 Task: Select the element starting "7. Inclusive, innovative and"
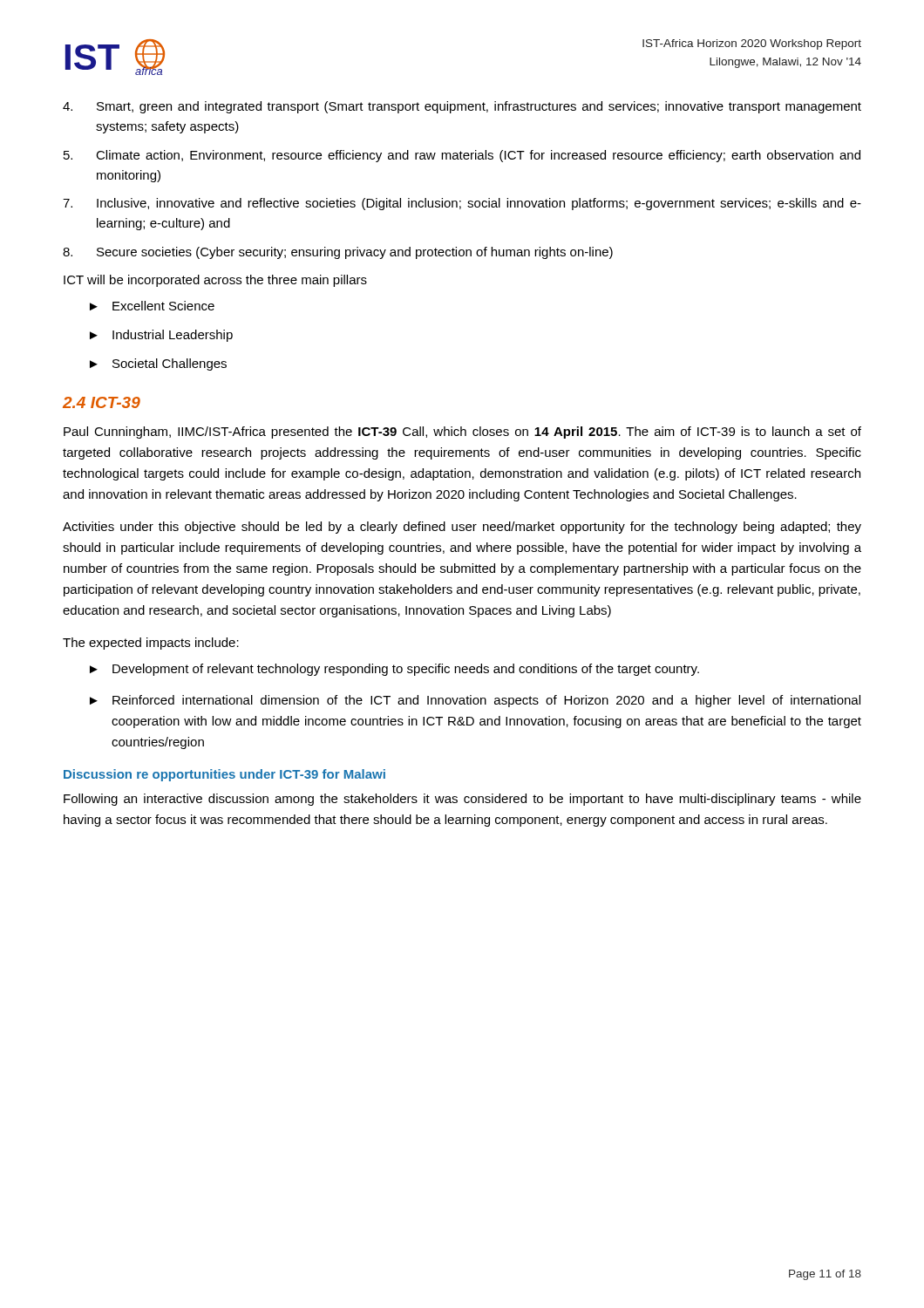pos(462,213)
